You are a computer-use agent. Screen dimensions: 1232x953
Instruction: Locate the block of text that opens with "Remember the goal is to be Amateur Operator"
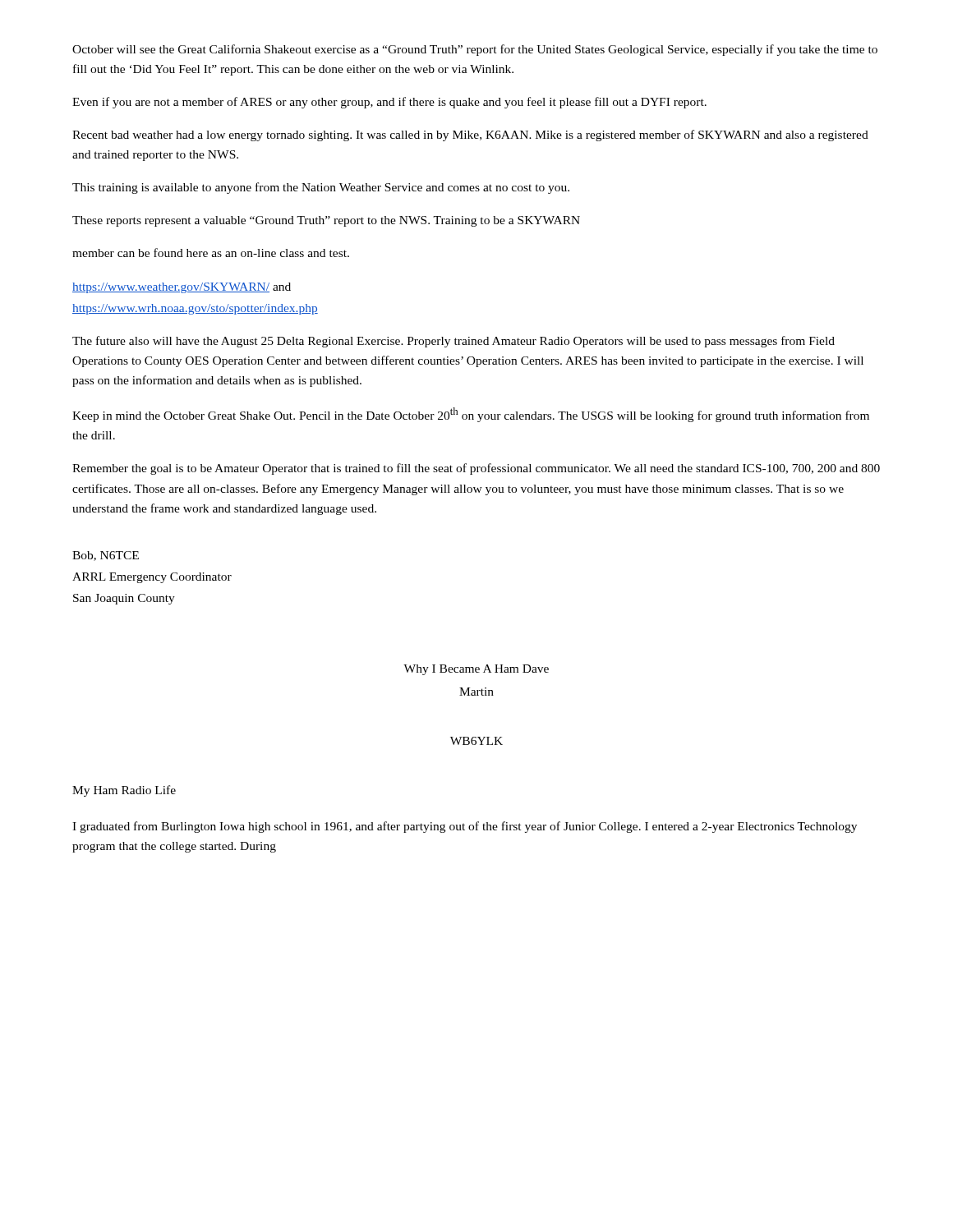click(476, 488)
